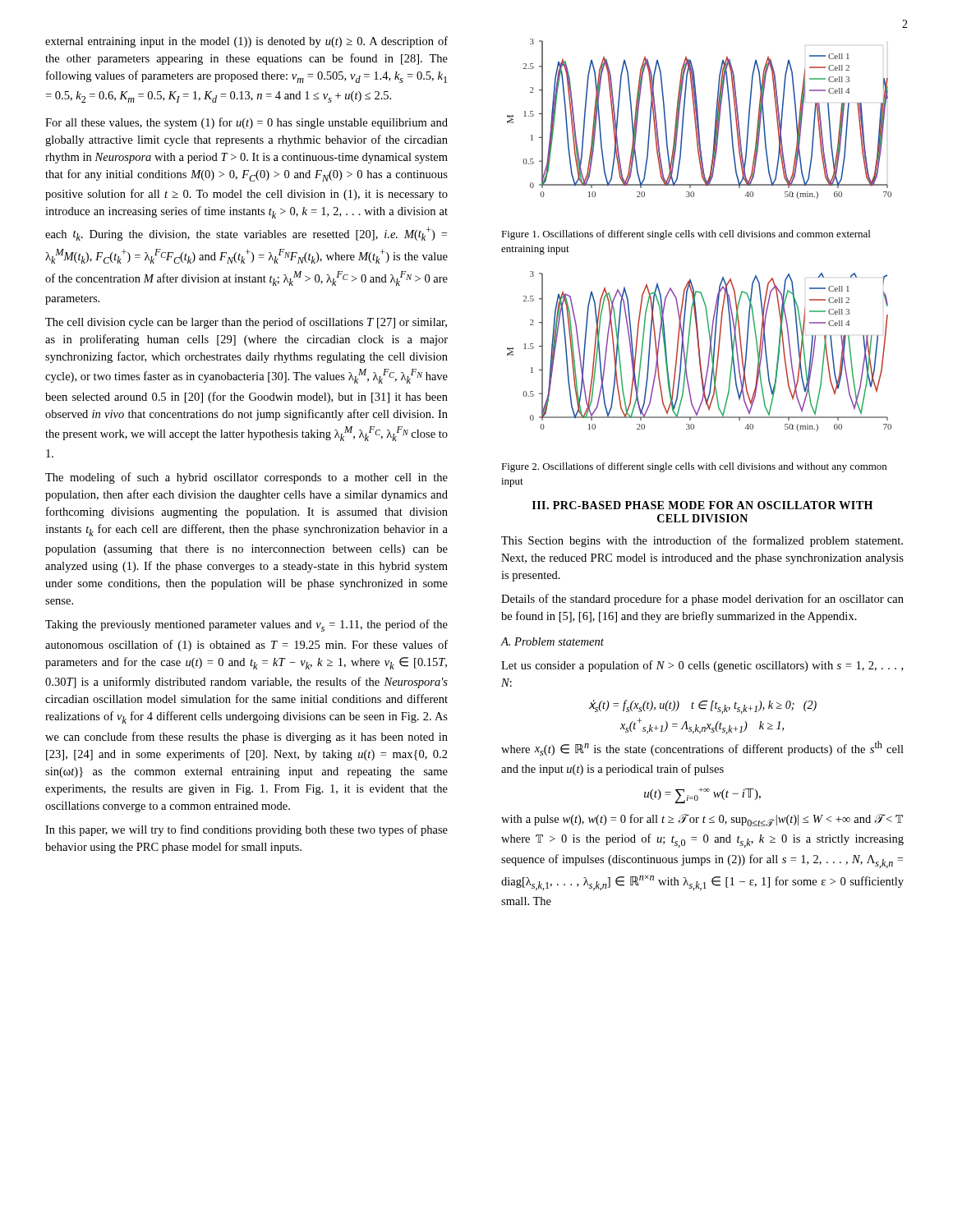The height and width of the screenshot is (1232, 953).
Task: Point to the block beginning "Taking the previously mentioned parameter"
Action: click(x=246, y=715)
